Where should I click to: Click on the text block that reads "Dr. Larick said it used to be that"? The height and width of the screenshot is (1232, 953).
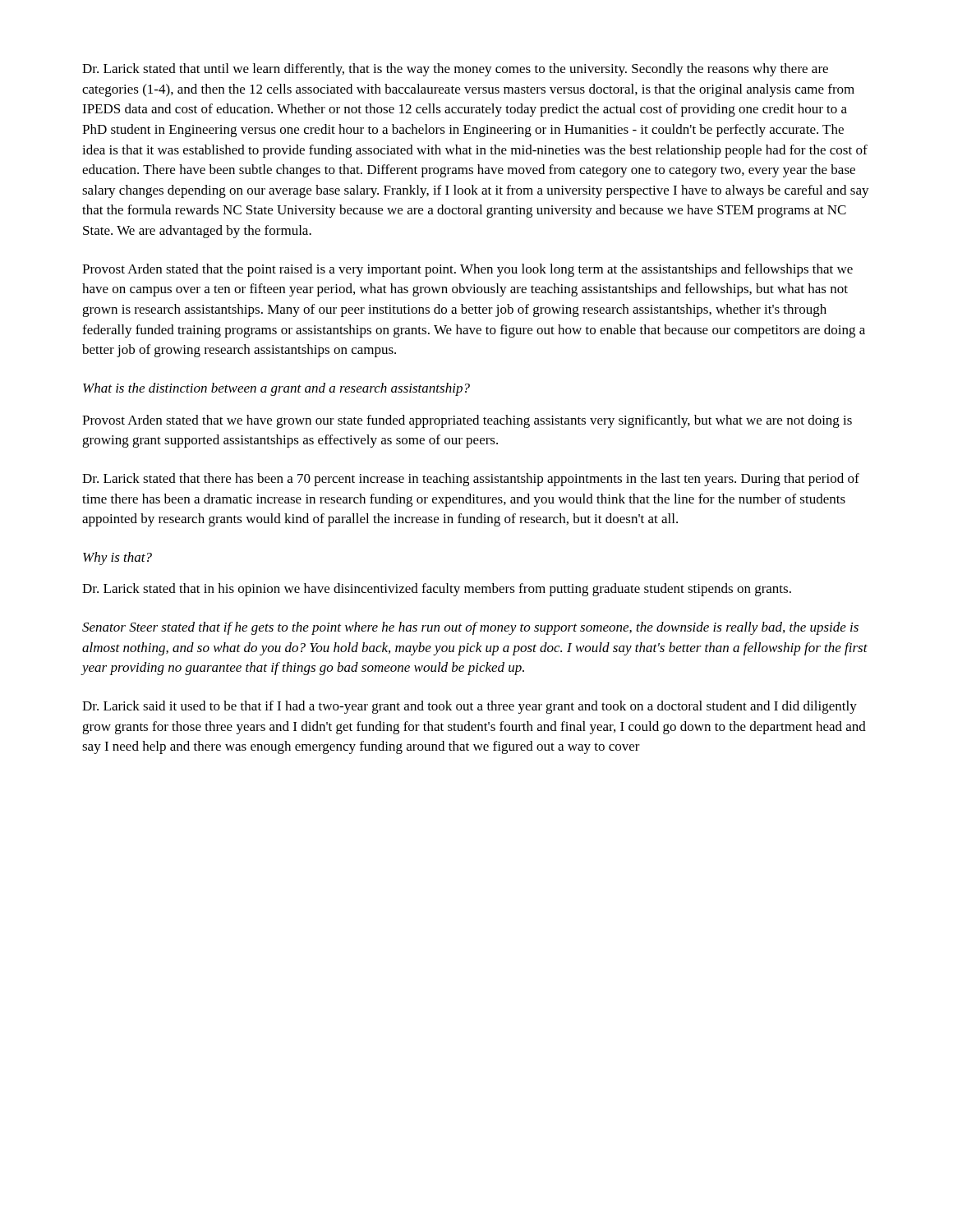[474, 726]
